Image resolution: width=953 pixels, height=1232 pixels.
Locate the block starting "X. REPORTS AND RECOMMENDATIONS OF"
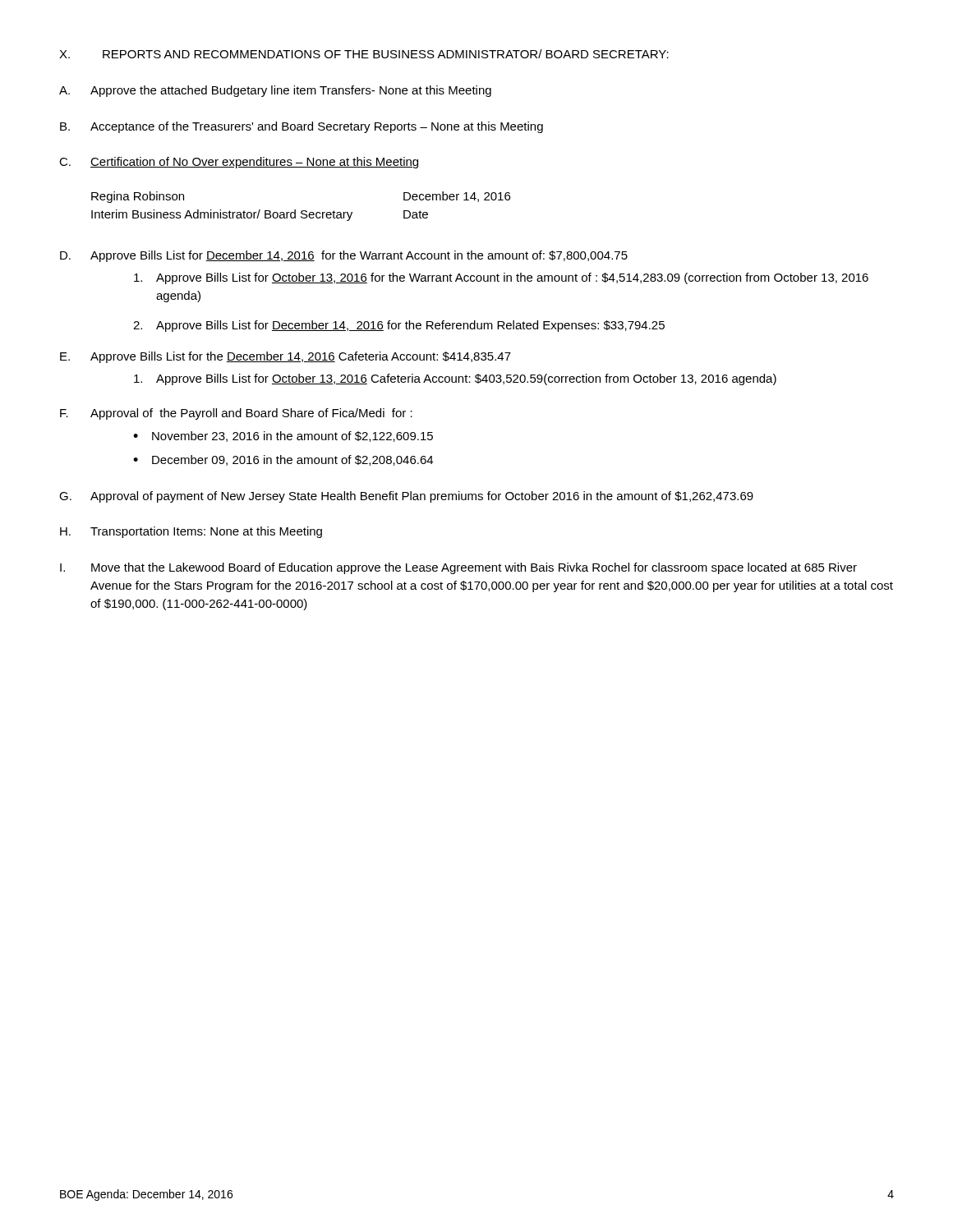click(476, 54)
